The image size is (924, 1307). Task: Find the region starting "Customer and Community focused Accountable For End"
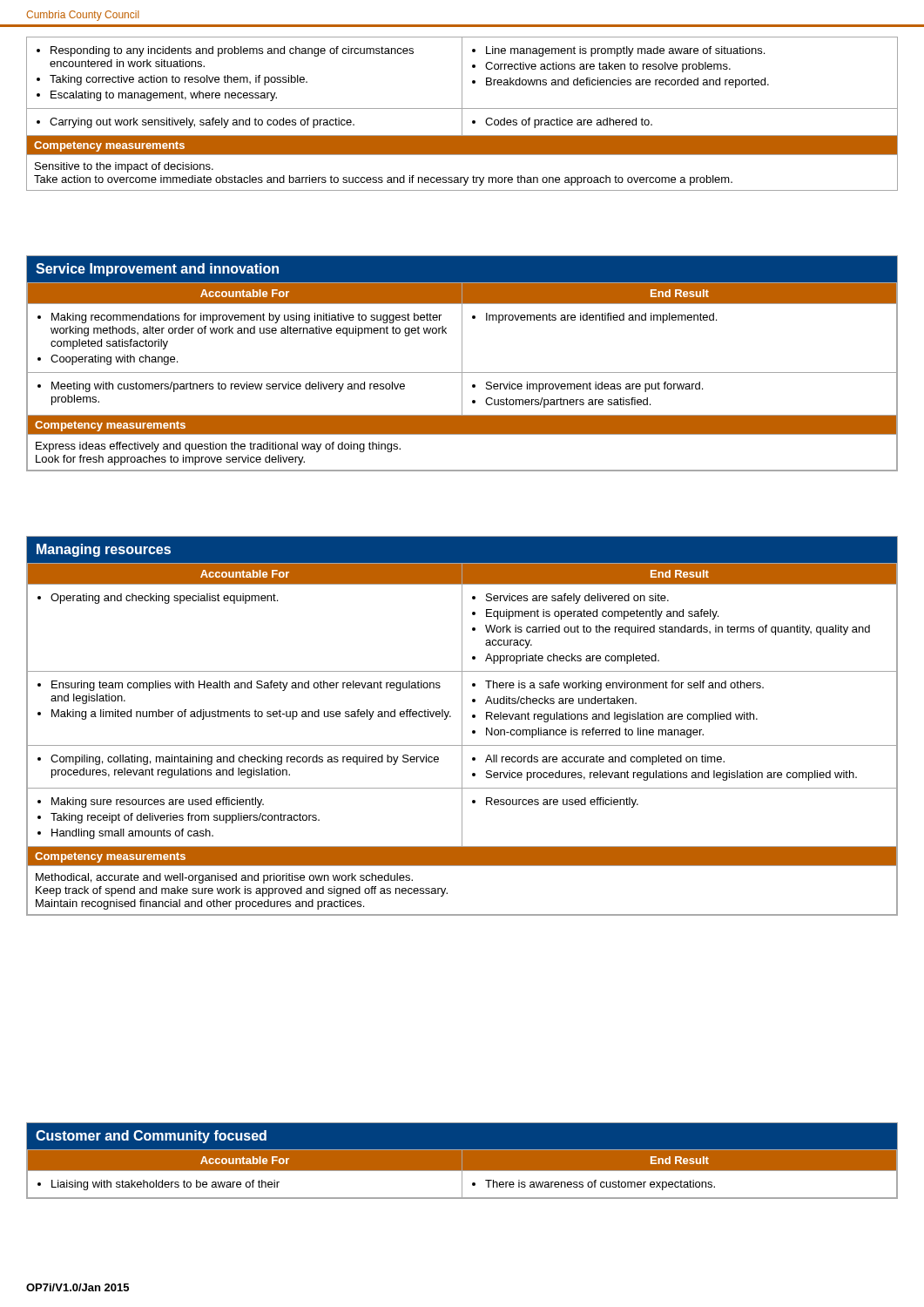[462, 1161]
